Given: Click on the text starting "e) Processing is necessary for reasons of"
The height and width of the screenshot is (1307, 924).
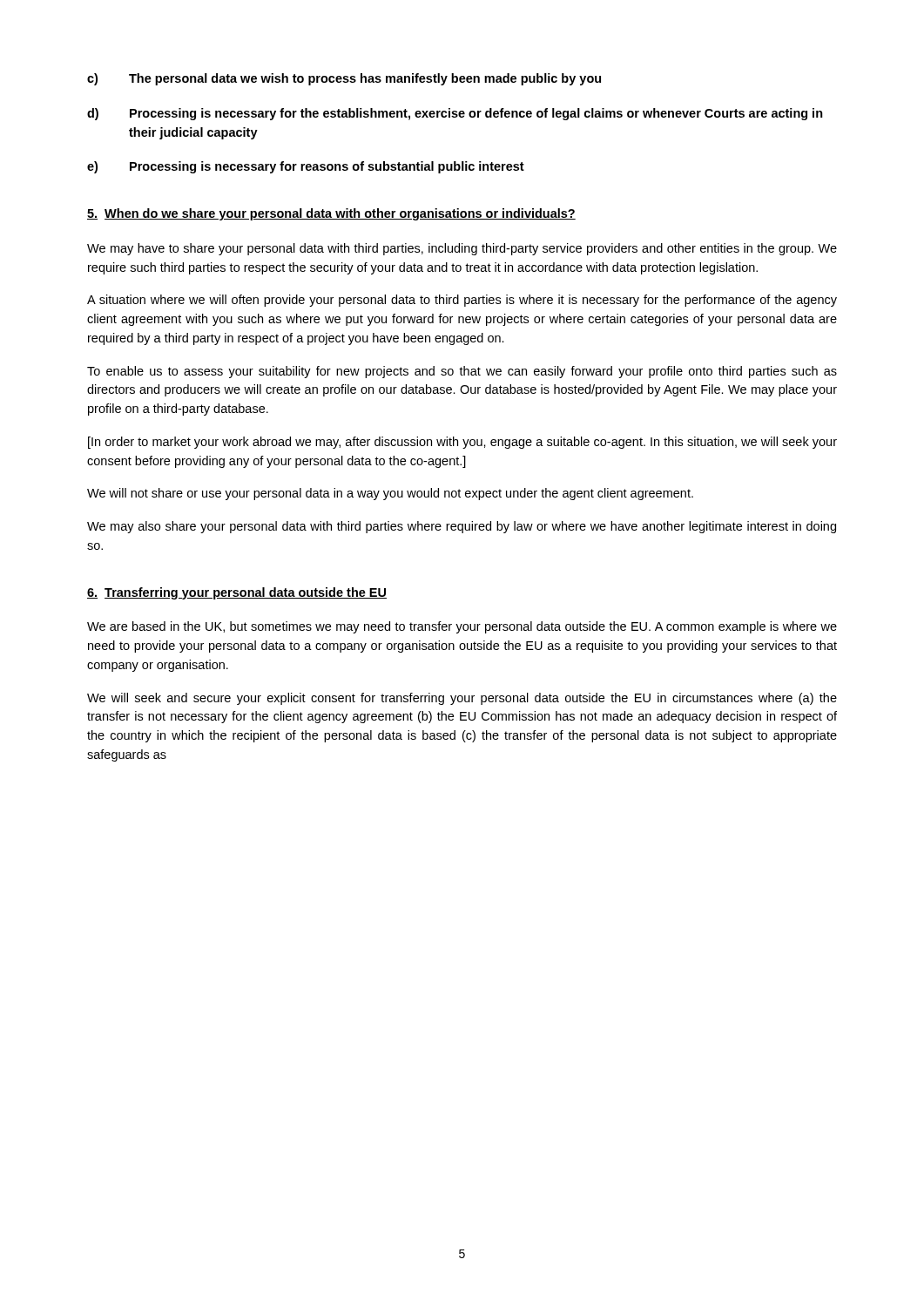Looking at the screenshot, I should pyautogui.click(x=462, y=167).
